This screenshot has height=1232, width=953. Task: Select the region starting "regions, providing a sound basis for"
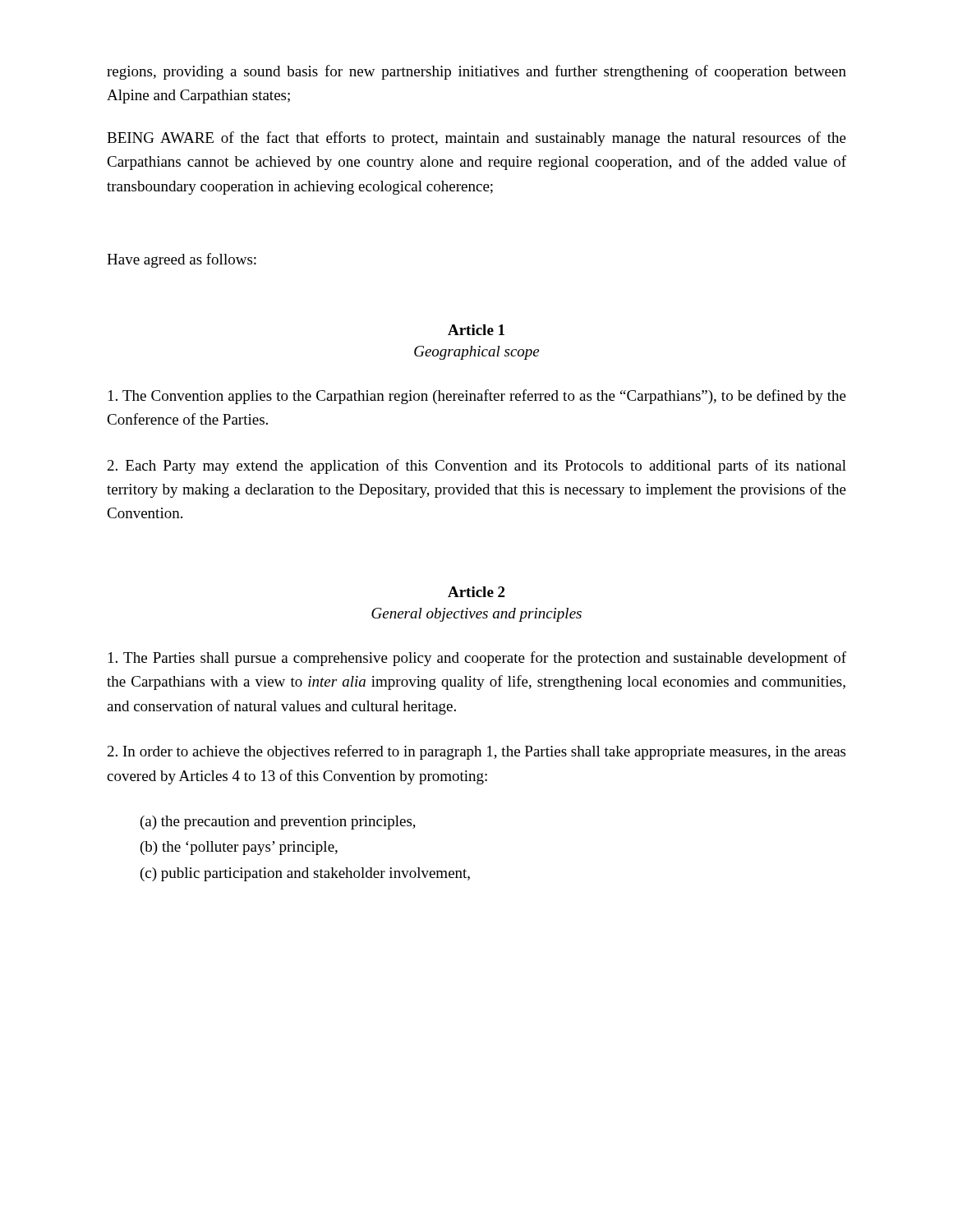click(476, 83)
